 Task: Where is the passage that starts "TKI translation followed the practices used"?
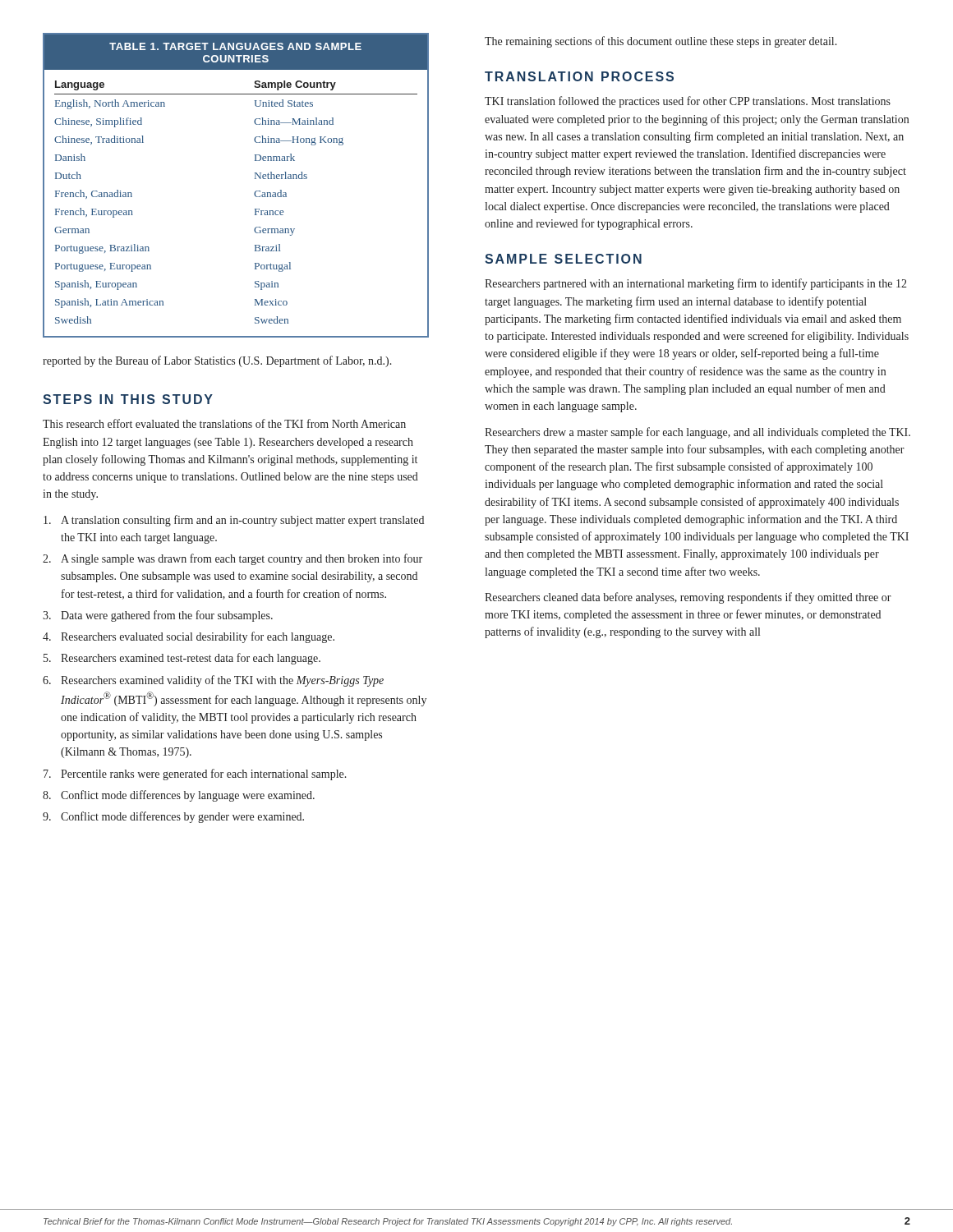tap(697, 163)
